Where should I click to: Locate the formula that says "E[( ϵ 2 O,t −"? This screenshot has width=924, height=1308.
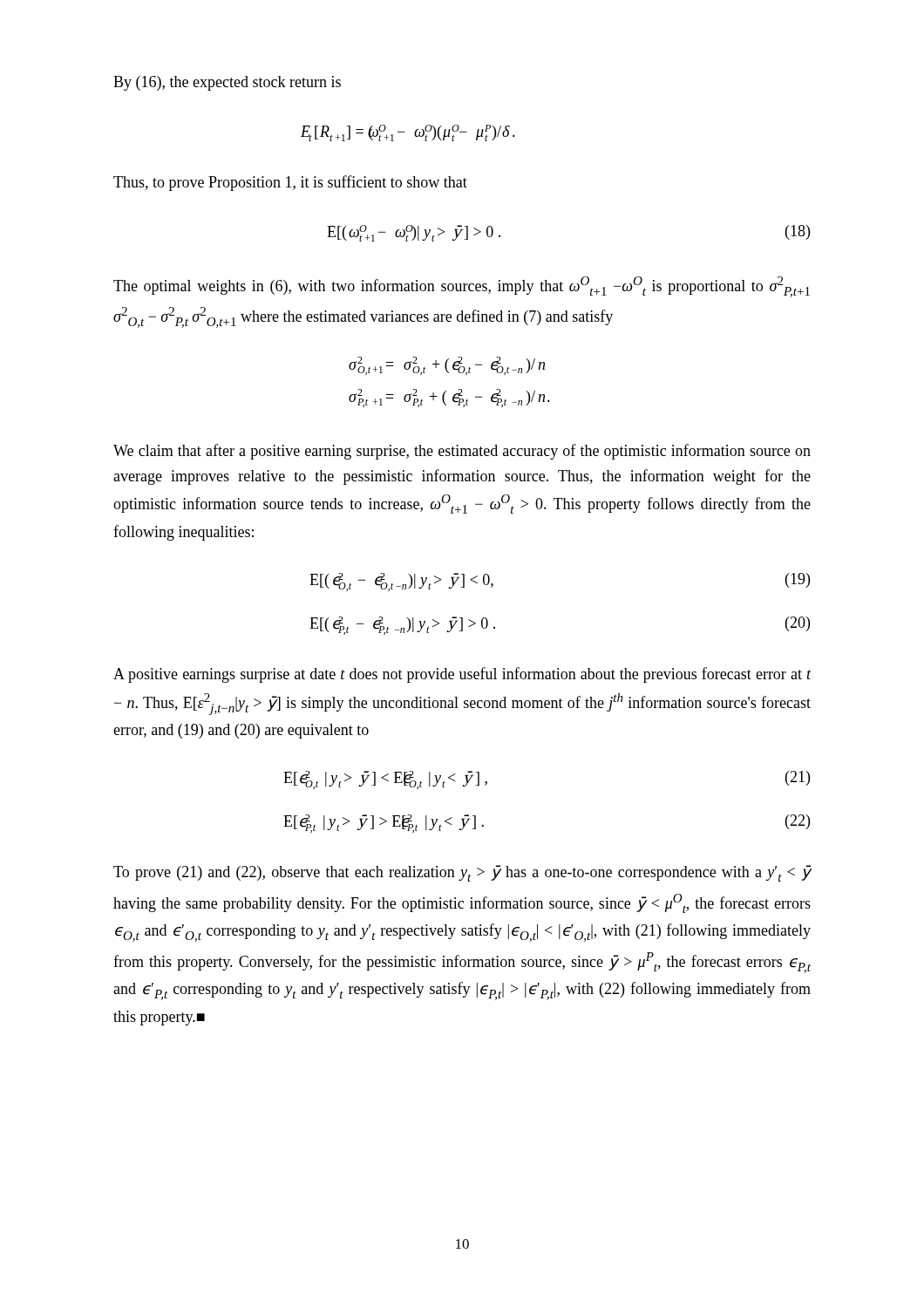tap(411, 582)
